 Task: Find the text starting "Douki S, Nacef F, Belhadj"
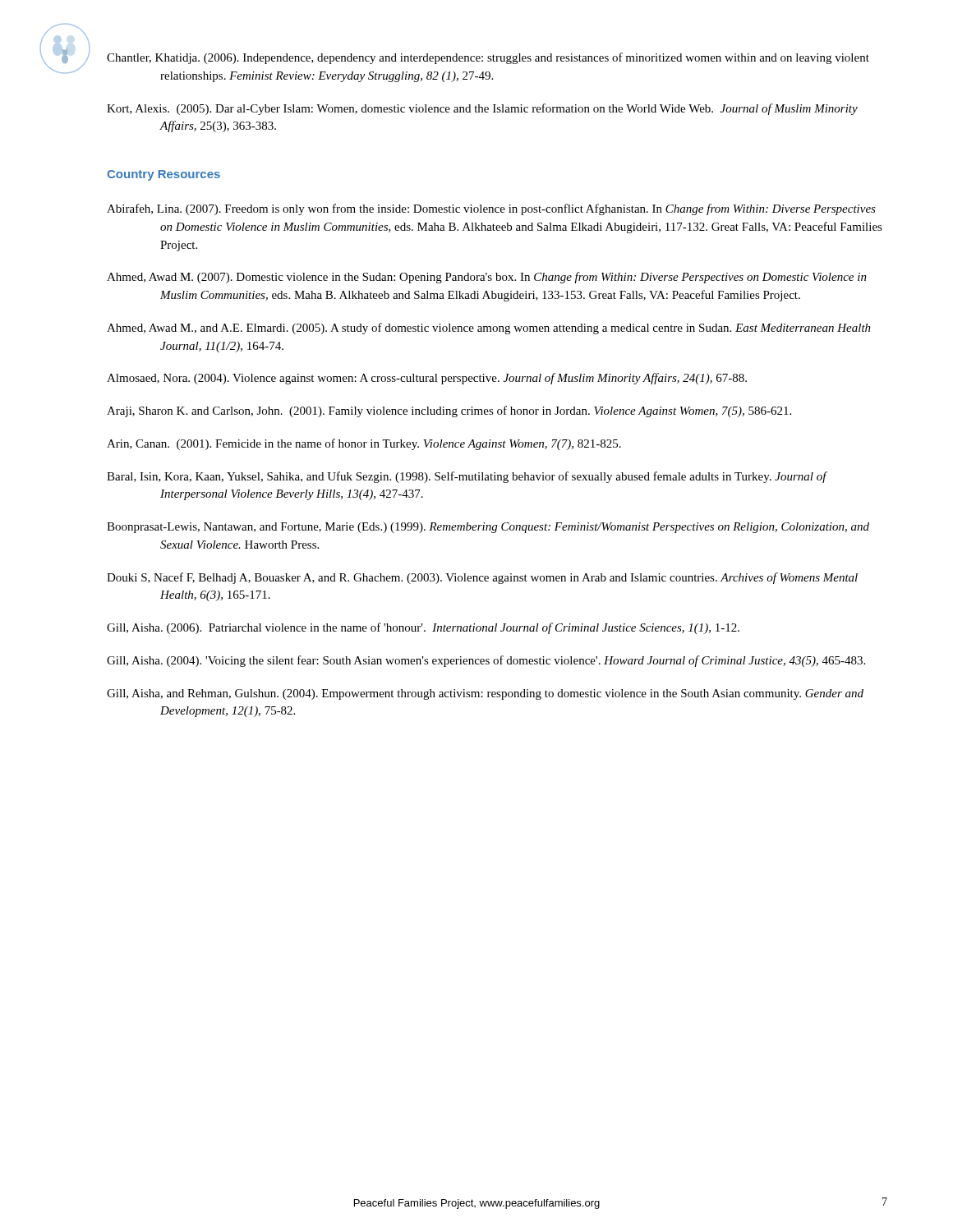(482, 586)
